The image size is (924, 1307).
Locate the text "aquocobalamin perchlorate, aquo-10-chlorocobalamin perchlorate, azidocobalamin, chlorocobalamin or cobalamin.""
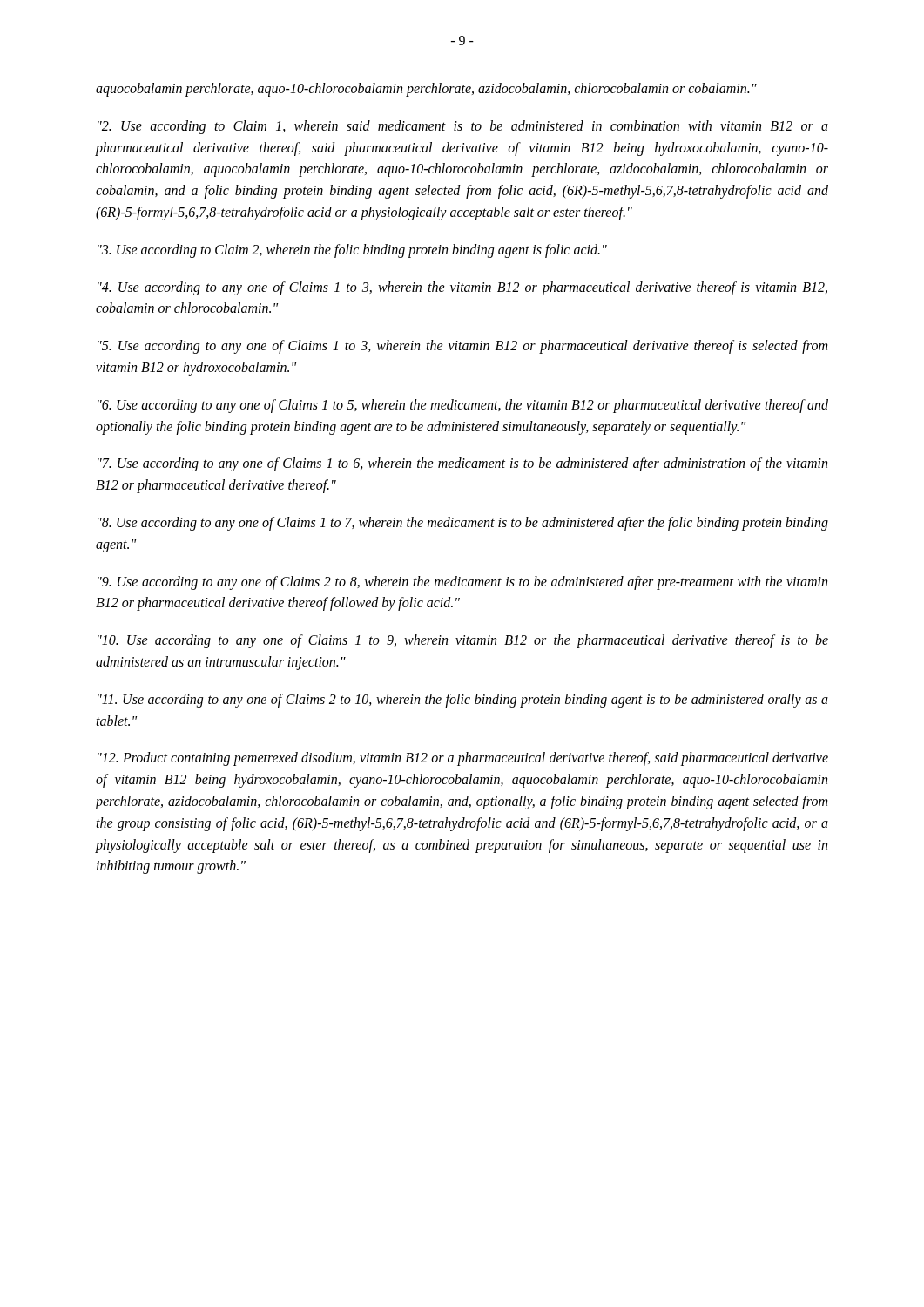426,88
